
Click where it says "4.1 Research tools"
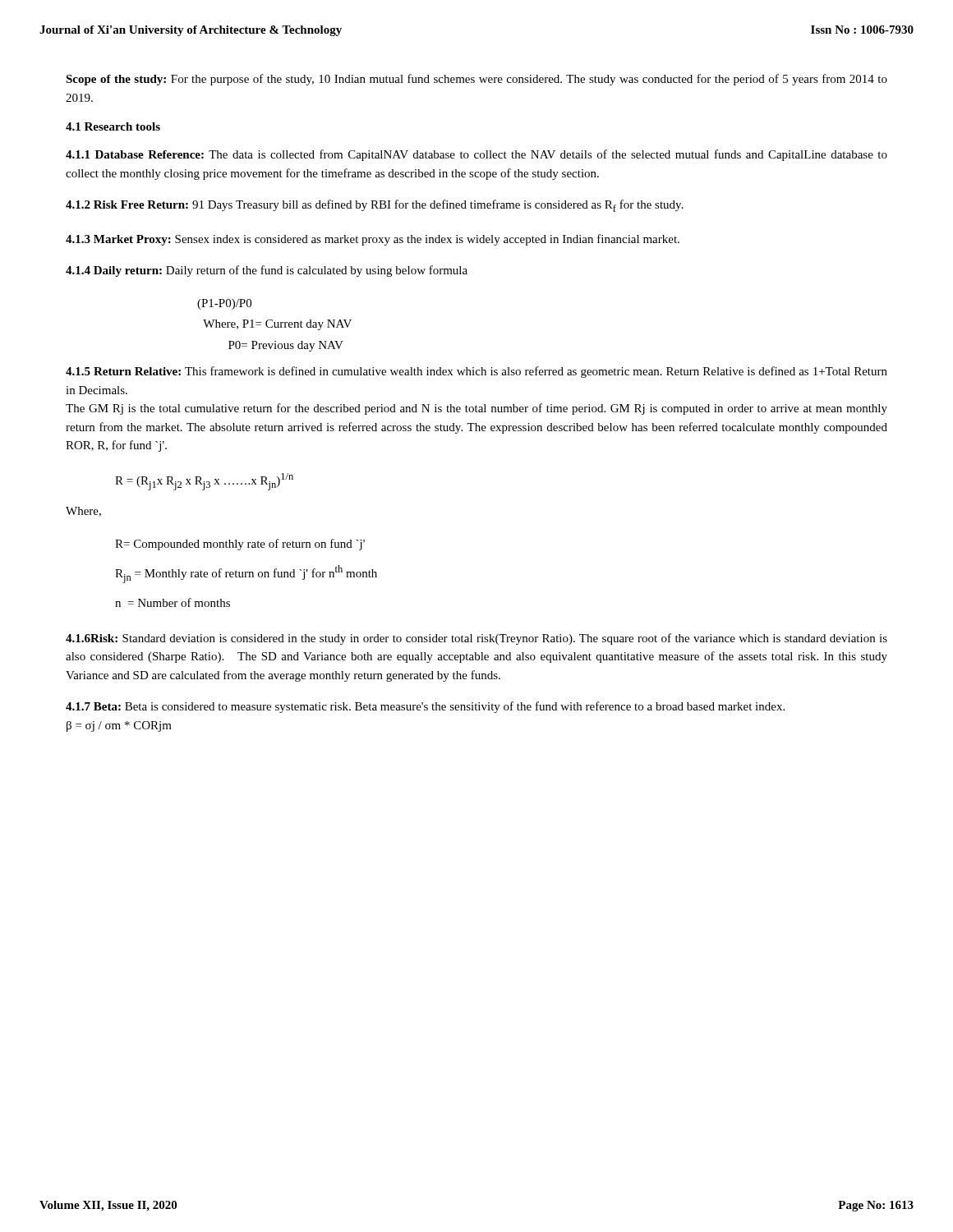click(113, 126)
